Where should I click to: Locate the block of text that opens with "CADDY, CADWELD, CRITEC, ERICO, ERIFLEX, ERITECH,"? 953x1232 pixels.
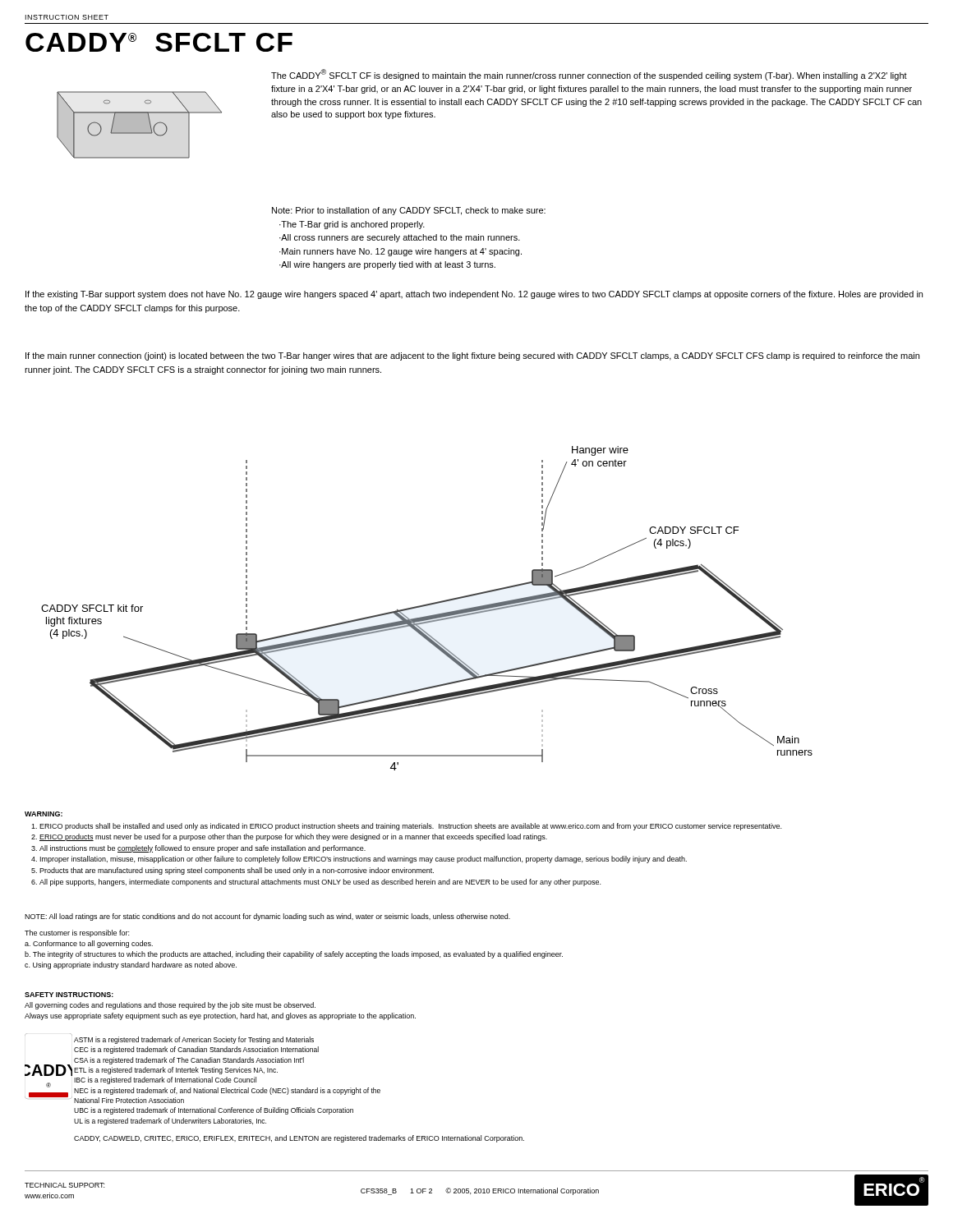click(x=299, y=1138)
